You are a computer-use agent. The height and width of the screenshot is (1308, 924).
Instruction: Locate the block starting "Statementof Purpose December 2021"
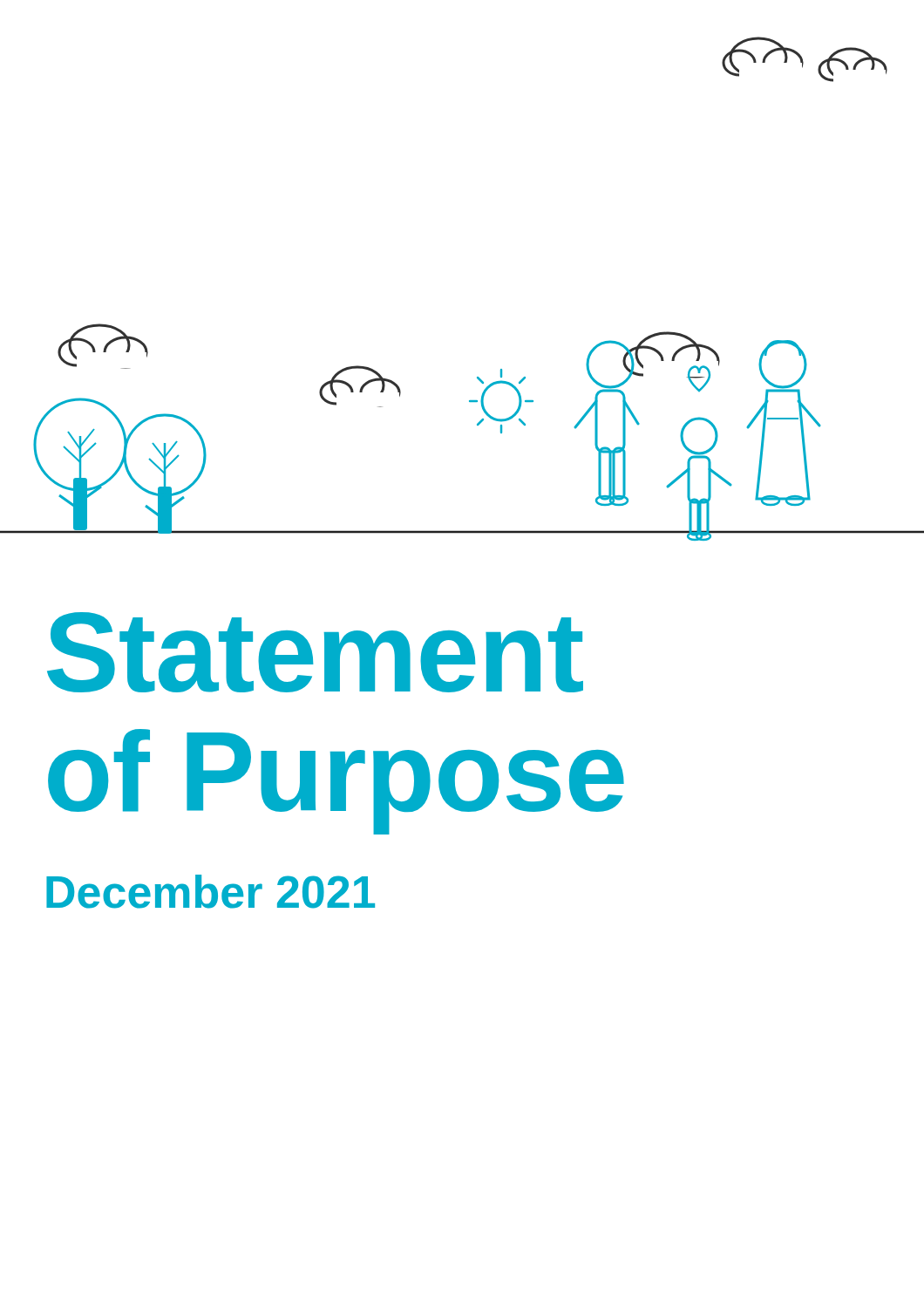[462, 756]
